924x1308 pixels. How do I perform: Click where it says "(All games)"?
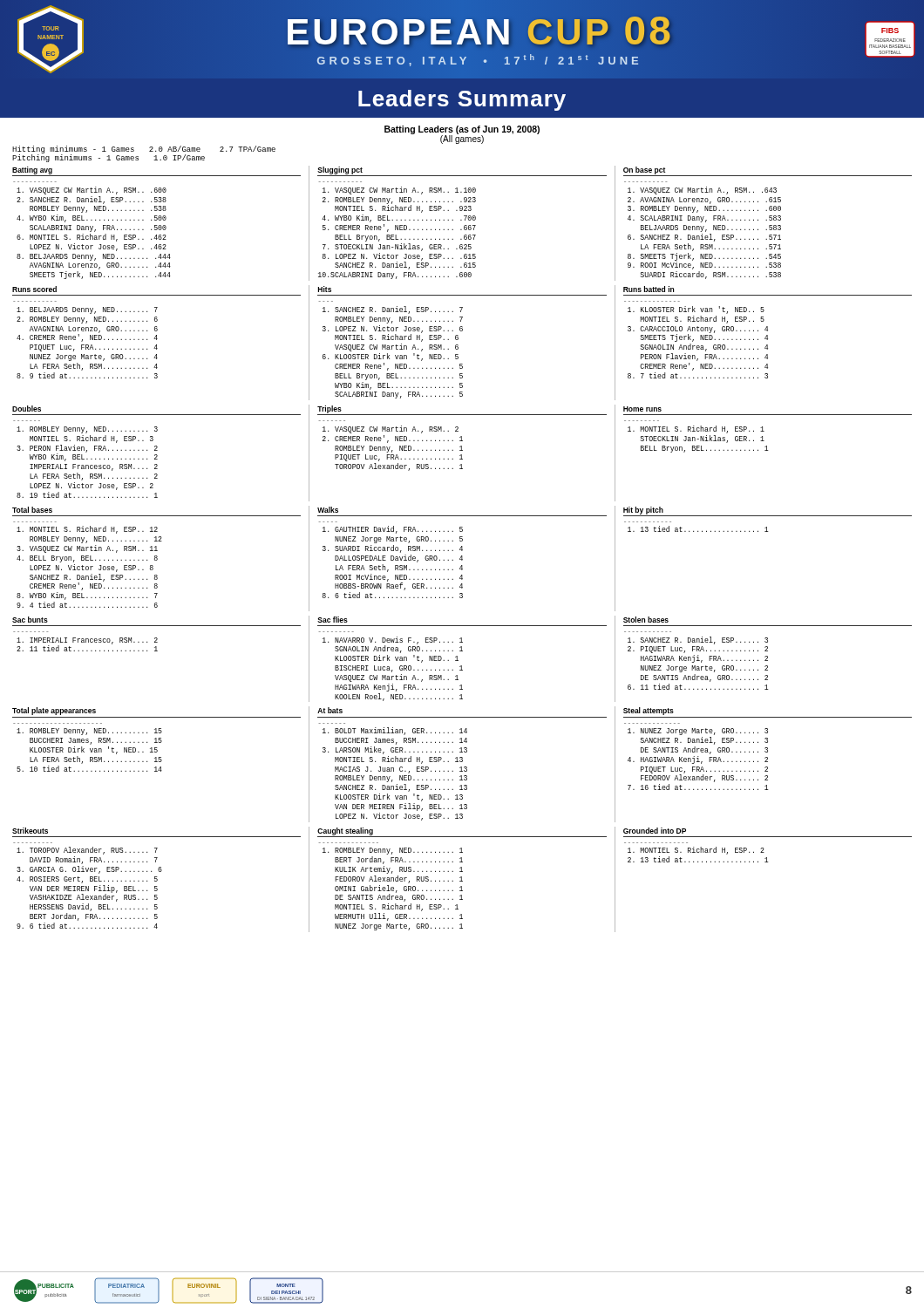[x=462, y=139]
